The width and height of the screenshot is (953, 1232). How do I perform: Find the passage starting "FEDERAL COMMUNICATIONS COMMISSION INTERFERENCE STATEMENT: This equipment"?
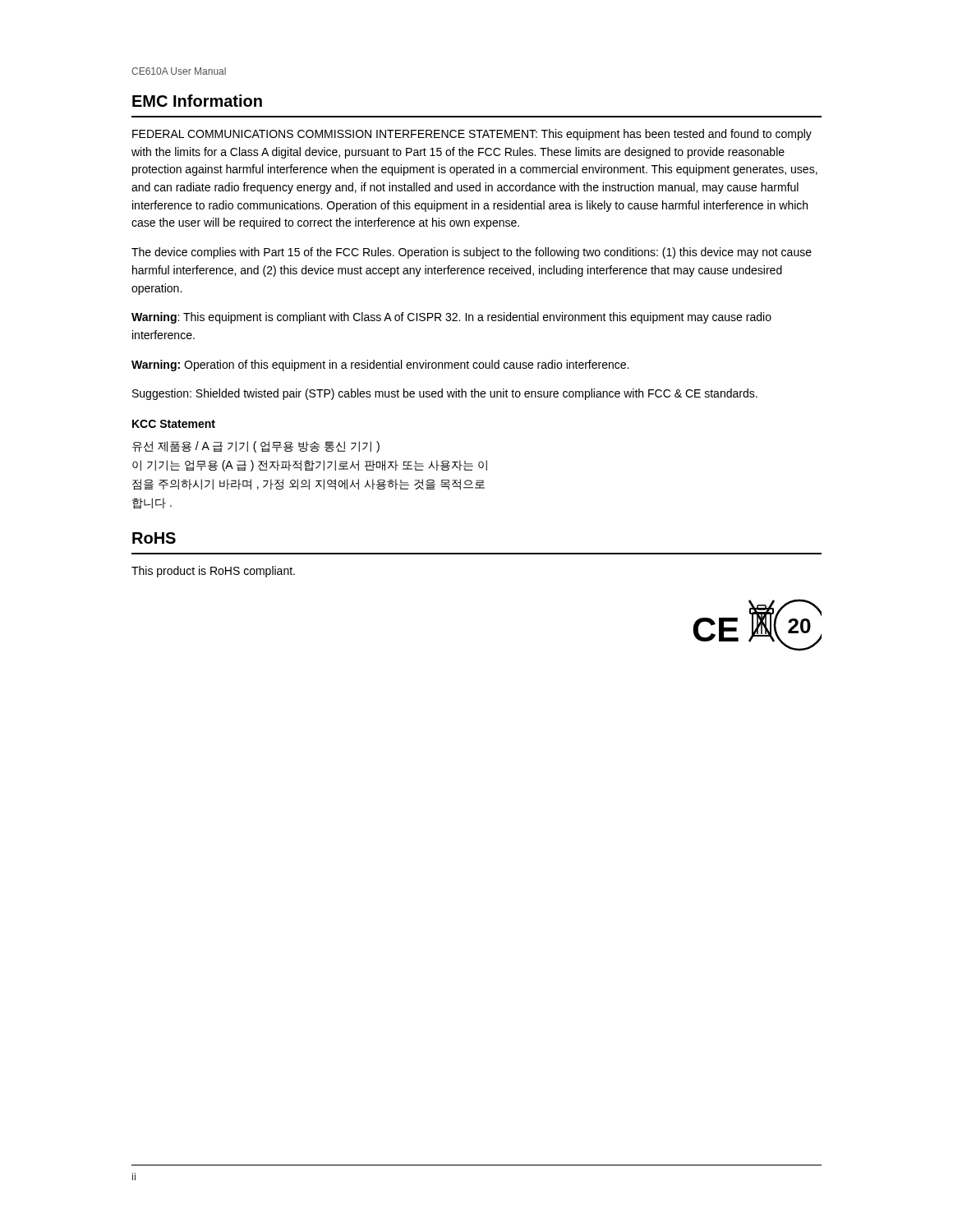tap(475, 178)
